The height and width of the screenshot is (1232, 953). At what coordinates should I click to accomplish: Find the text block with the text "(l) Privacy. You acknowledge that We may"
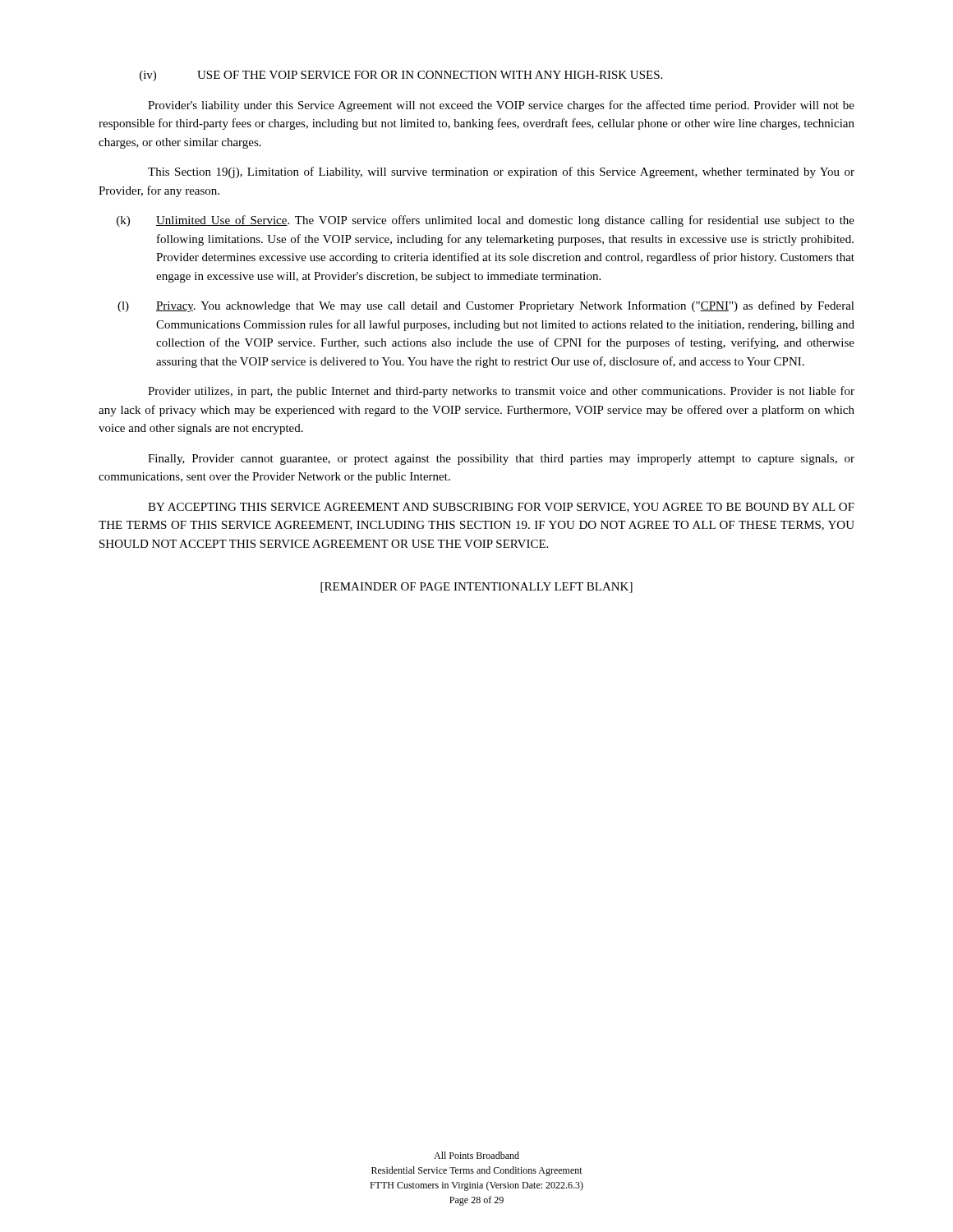476,334
